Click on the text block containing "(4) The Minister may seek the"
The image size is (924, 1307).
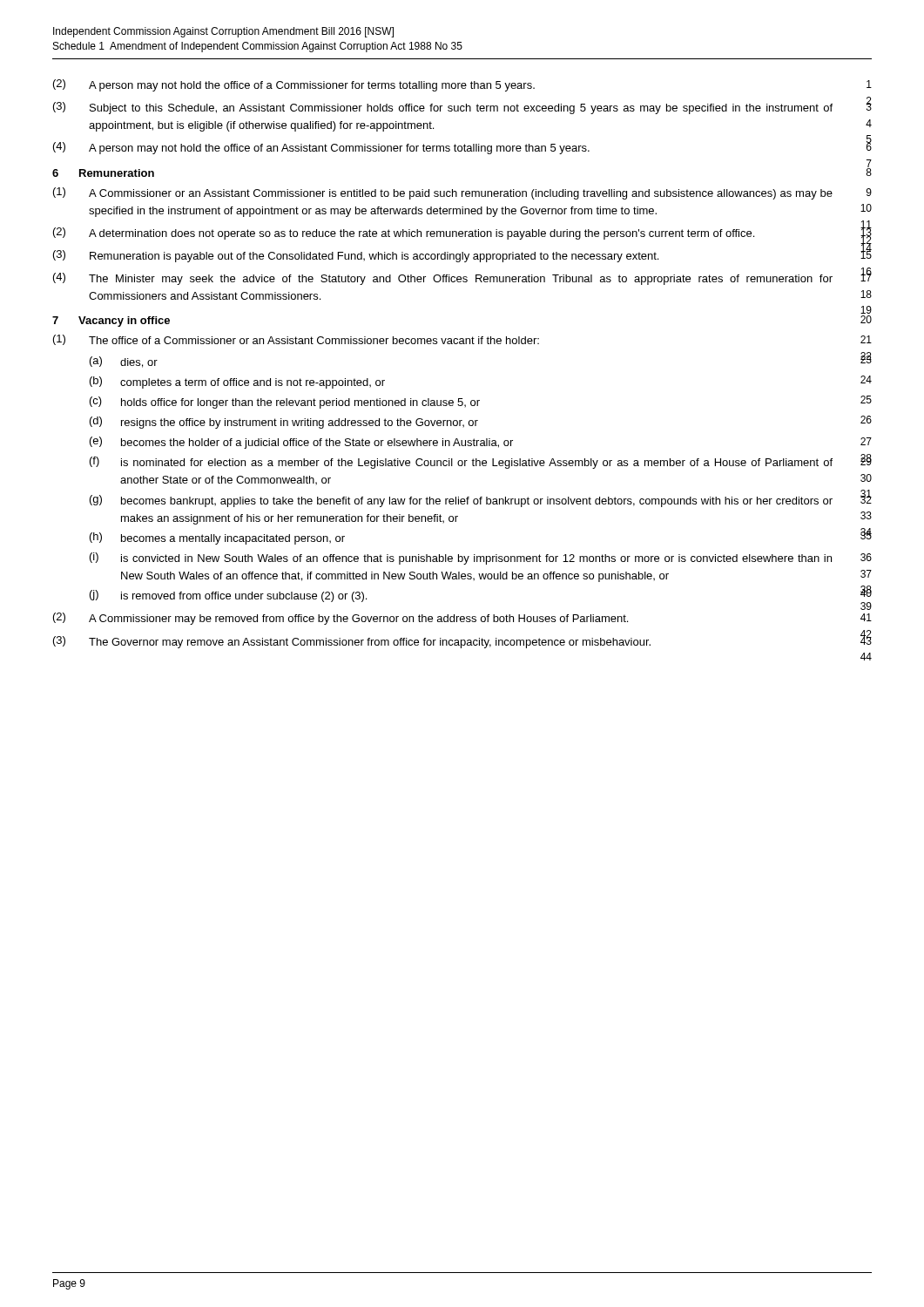pyautogui.click(x=462, y=288)
